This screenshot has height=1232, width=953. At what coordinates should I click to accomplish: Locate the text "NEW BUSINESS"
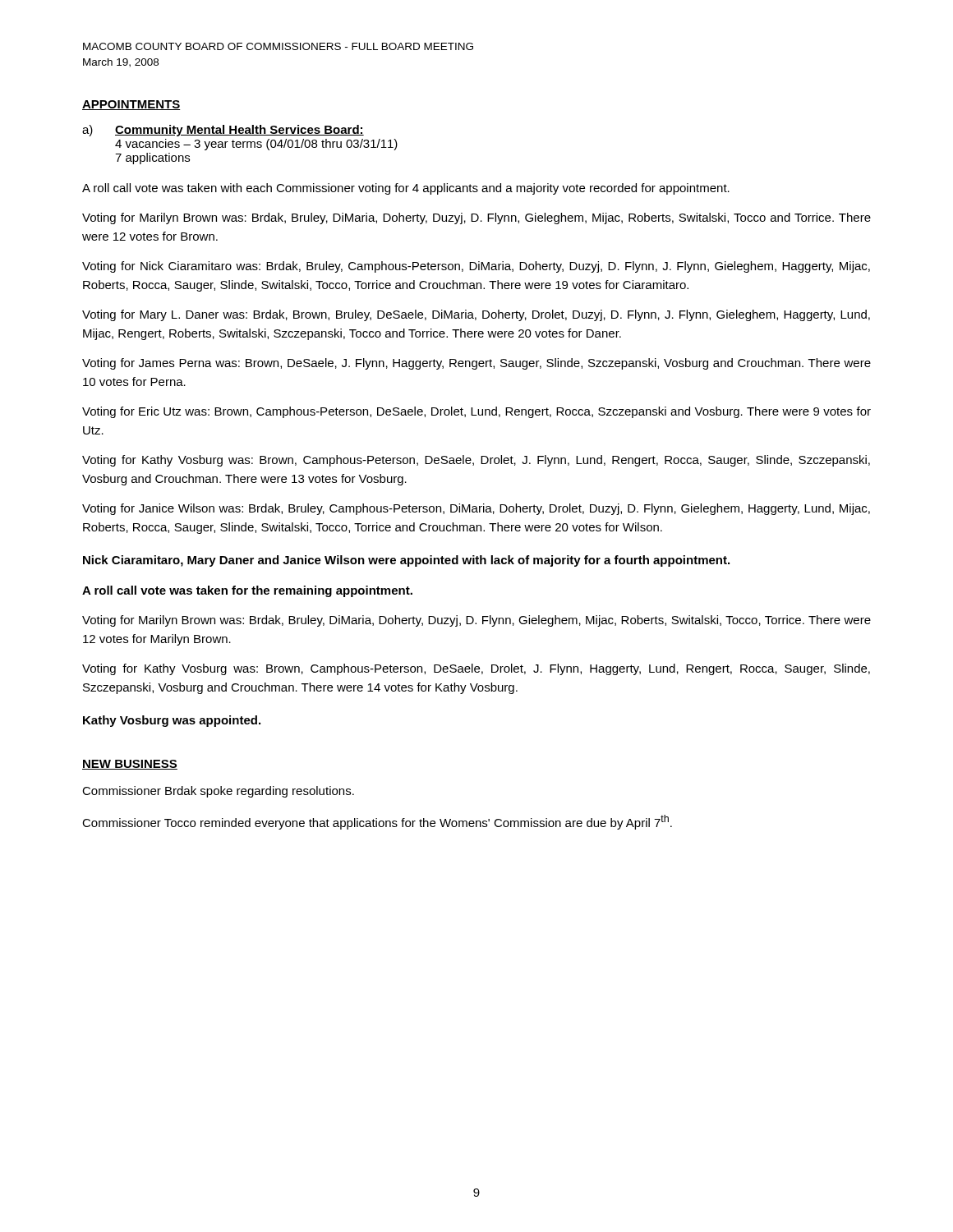tap(130, 763)
